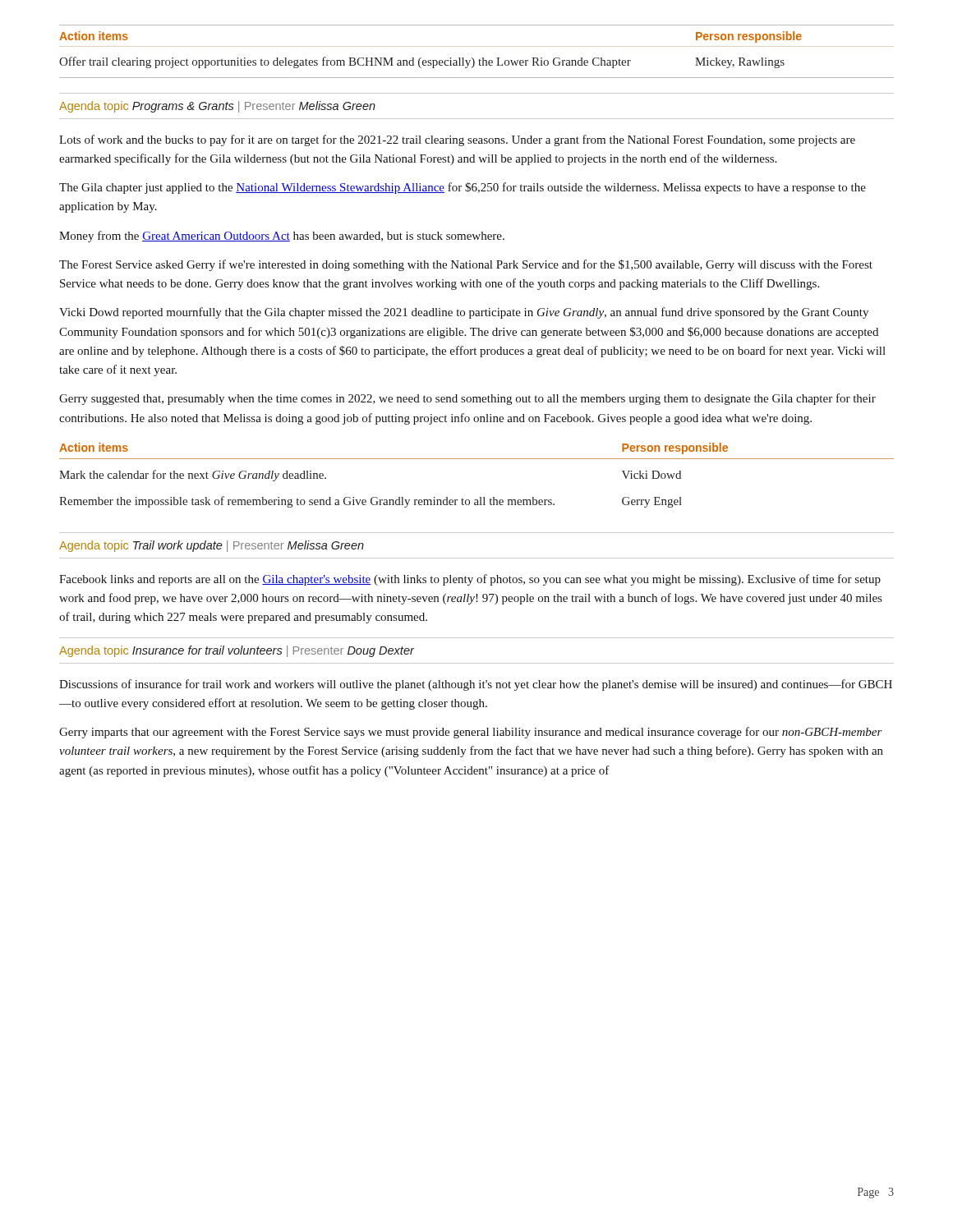Find the block starting "Gerry suggested that, presumably when"
The image size is (953, 1232).
point(467,408)
